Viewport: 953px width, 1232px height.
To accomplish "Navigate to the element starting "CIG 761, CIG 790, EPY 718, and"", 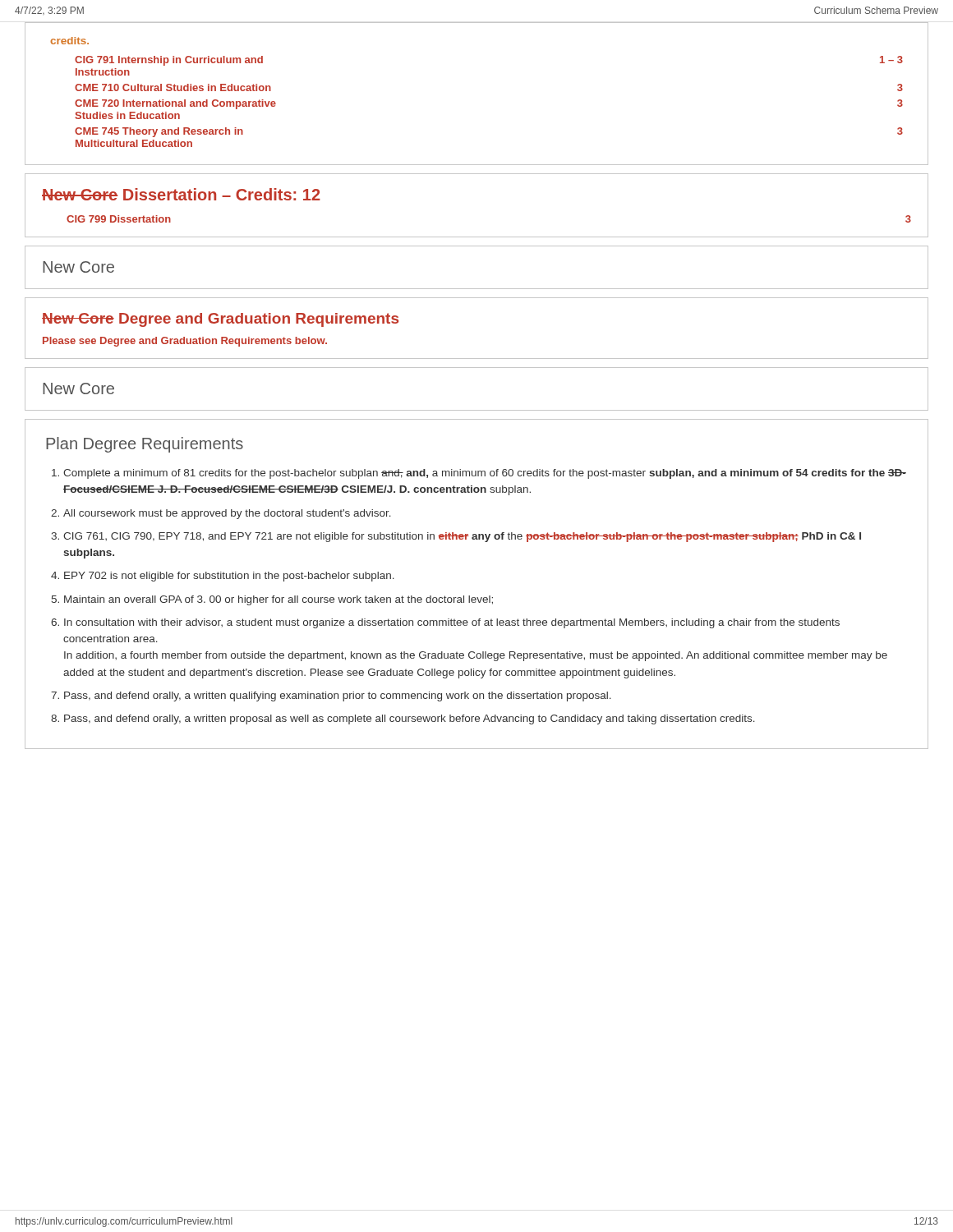I will point(462,544).
